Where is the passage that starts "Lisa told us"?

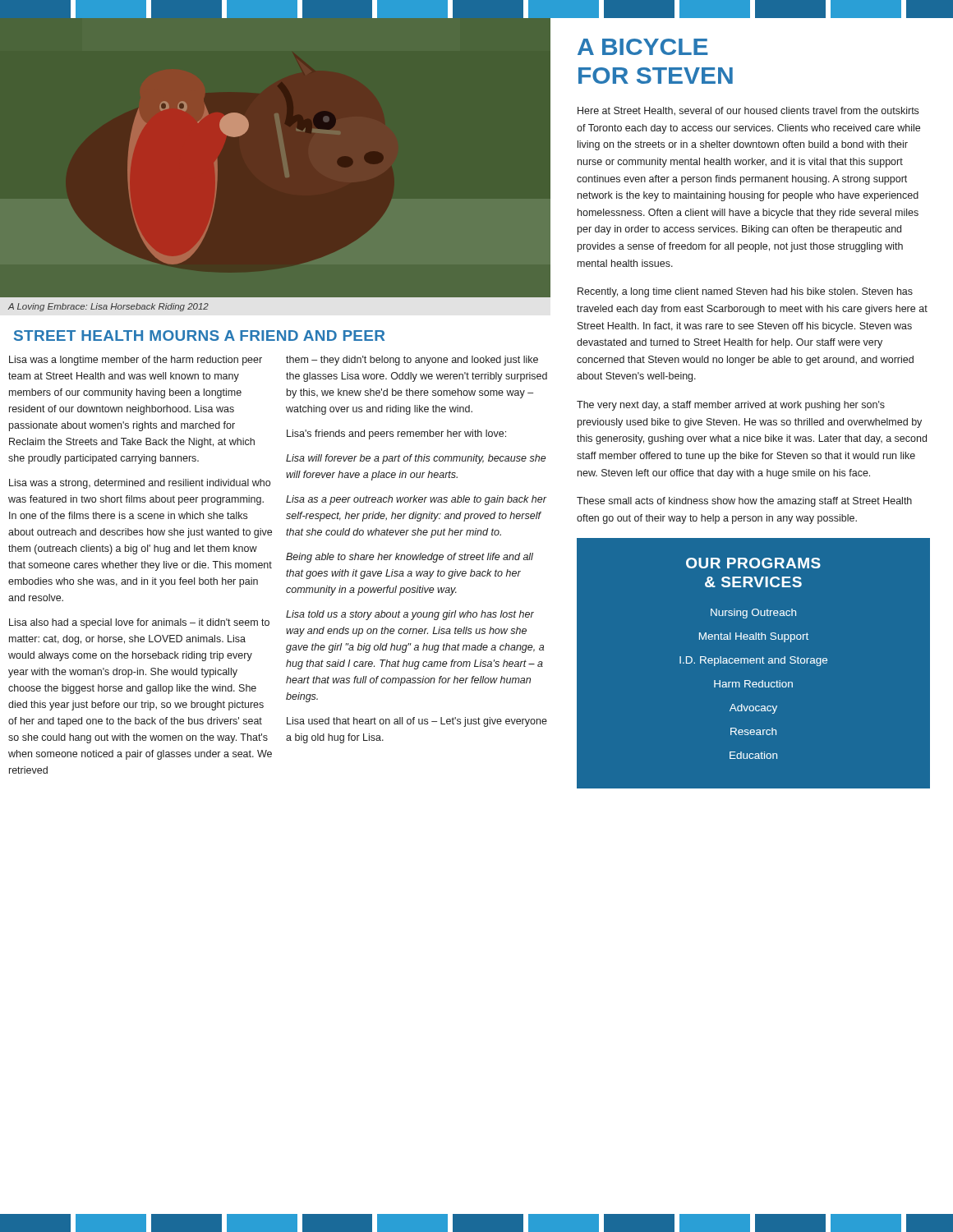pos(415,655)
